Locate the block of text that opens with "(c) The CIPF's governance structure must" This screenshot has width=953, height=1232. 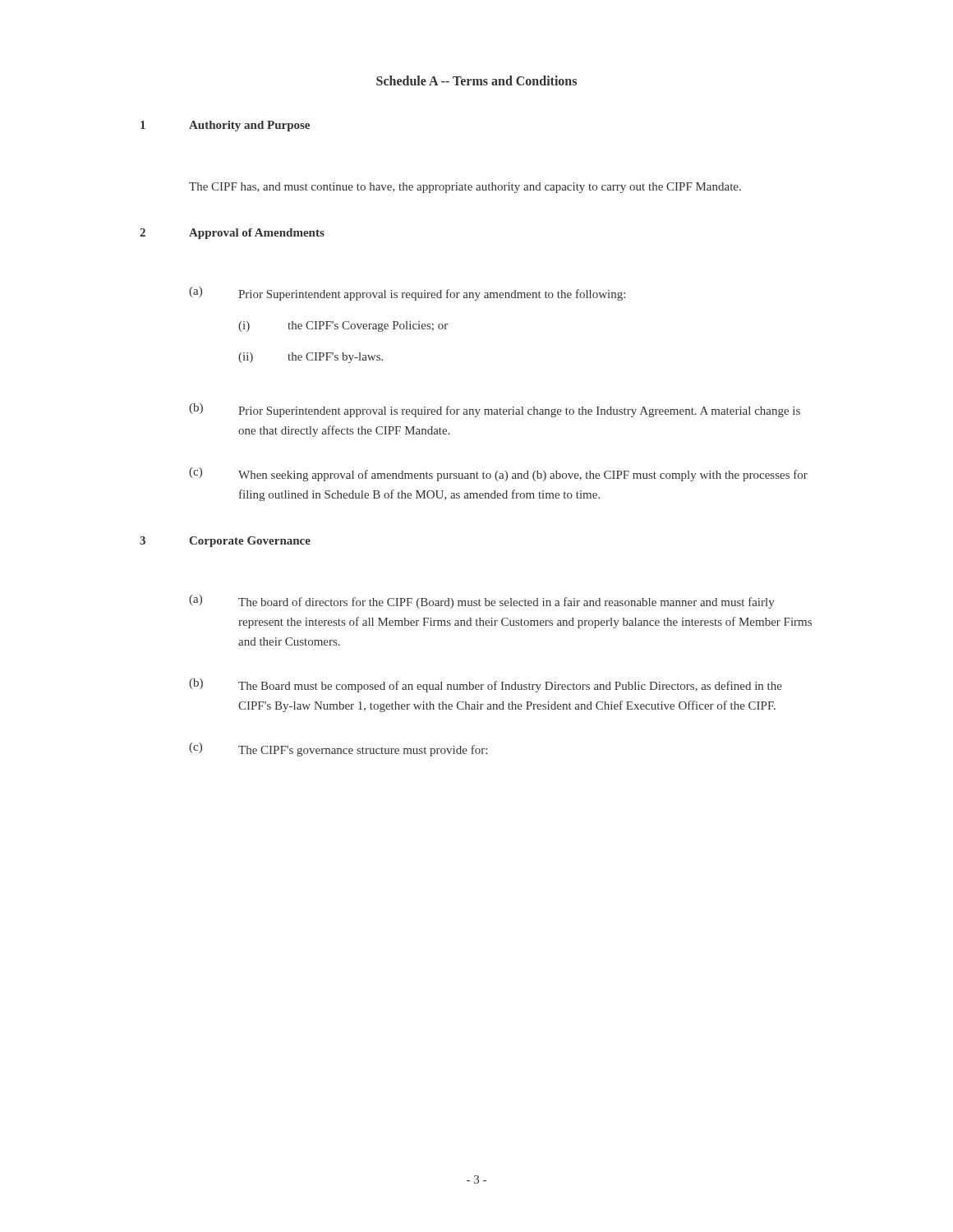click(338, 749)
